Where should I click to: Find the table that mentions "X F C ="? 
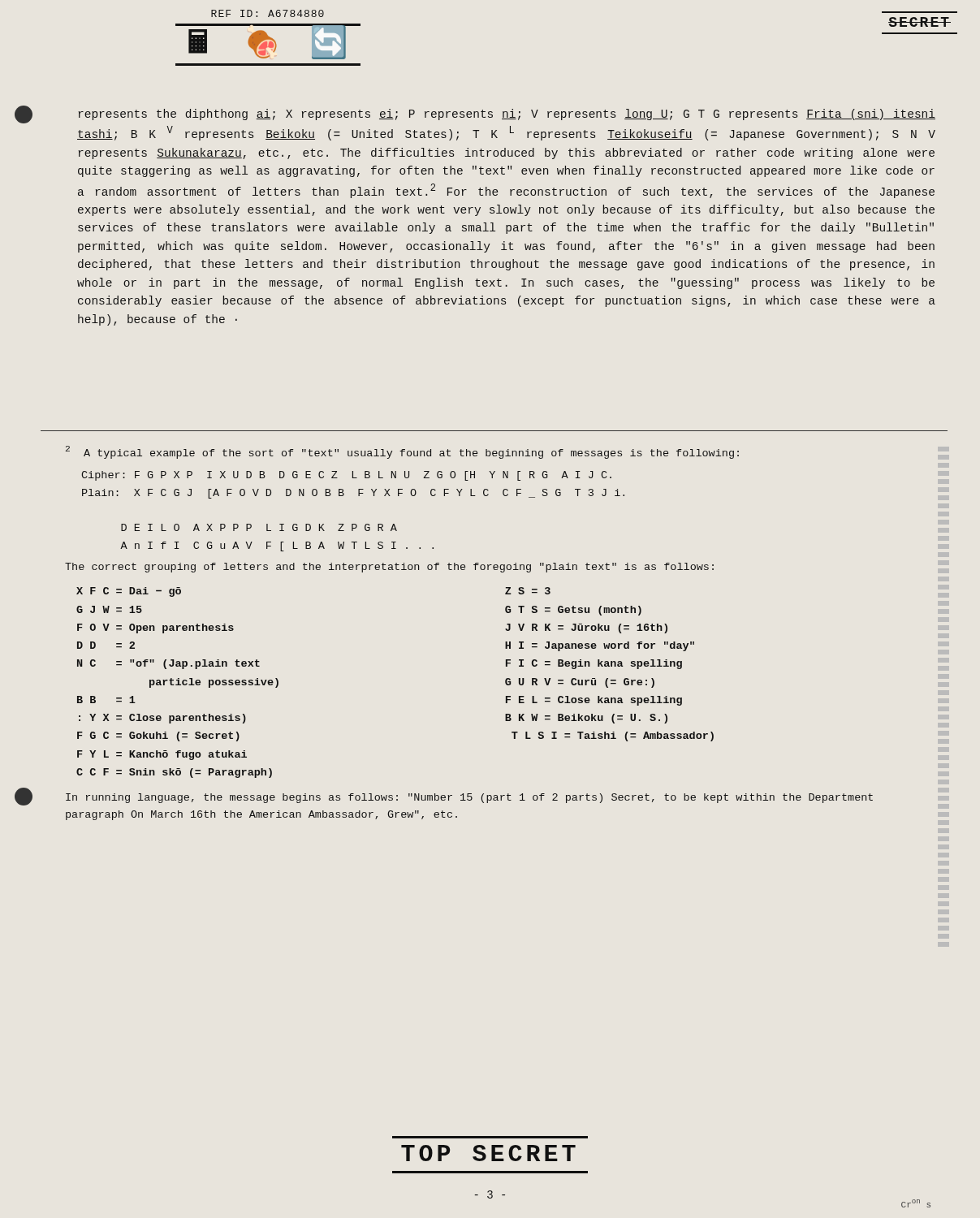(x=508, y=683)
